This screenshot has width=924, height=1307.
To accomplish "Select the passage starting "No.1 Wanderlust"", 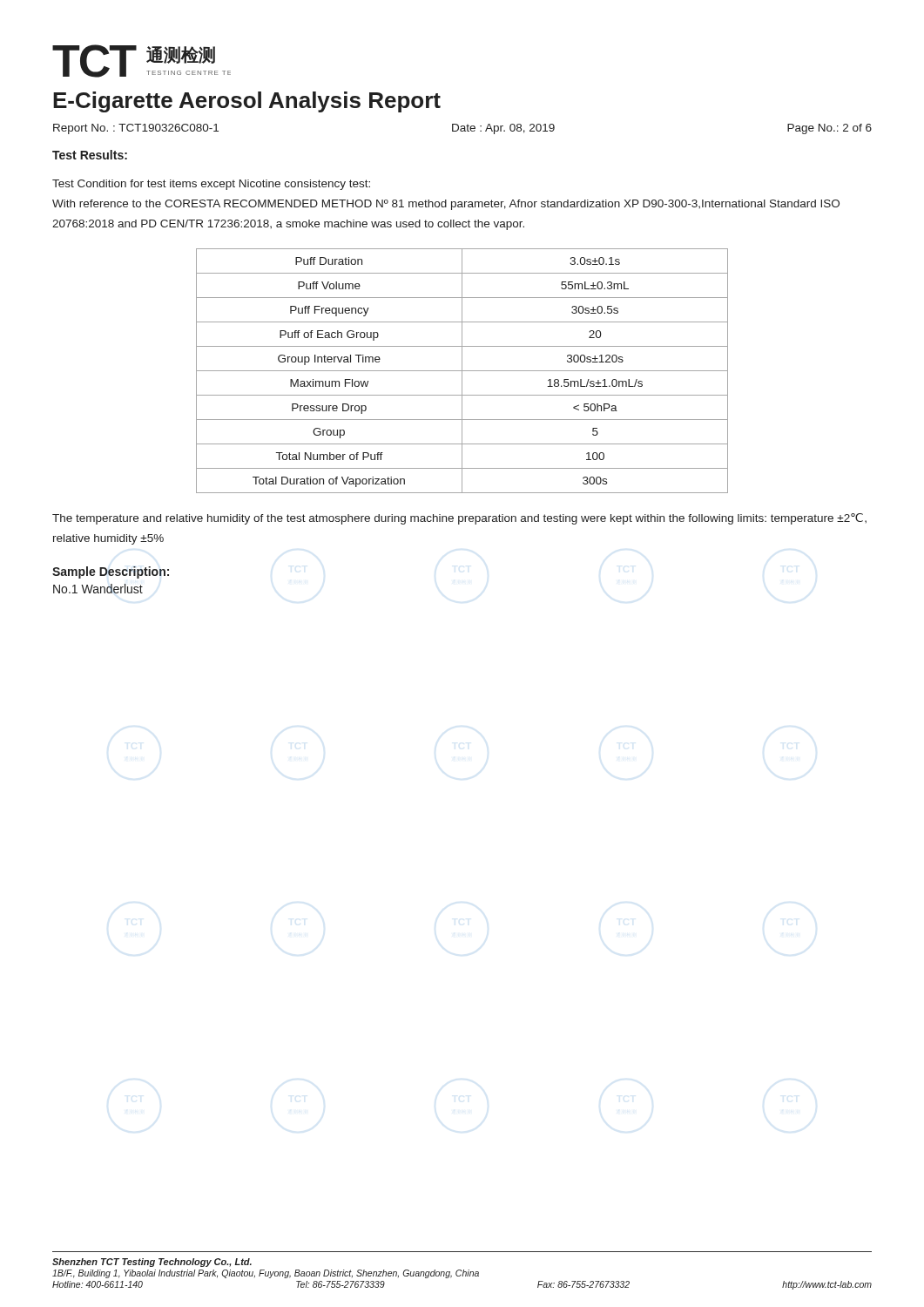I will (x=97, y=589).
